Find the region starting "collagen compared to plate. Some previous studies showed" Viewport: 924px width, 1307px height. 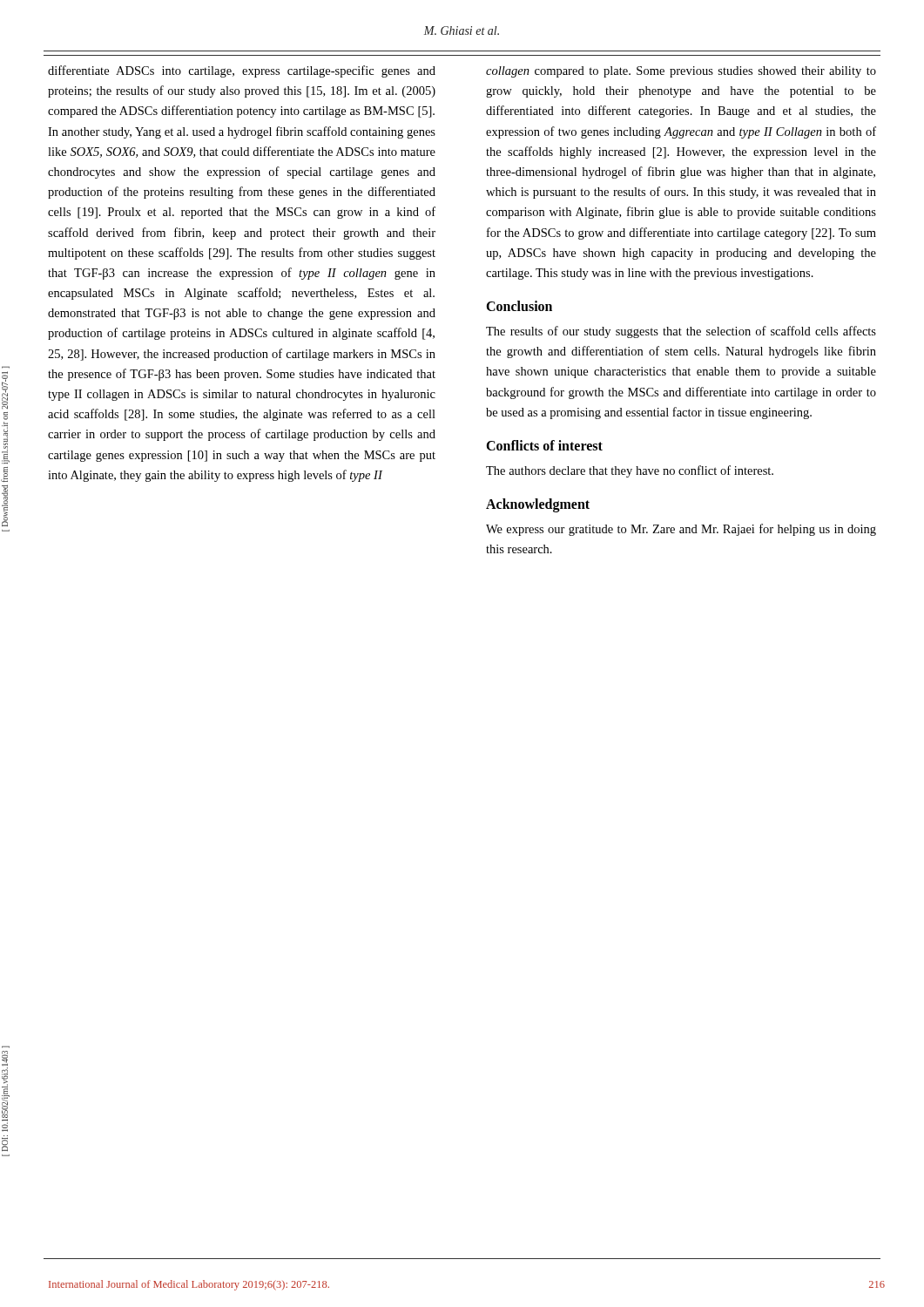click(x=681, y=172)
